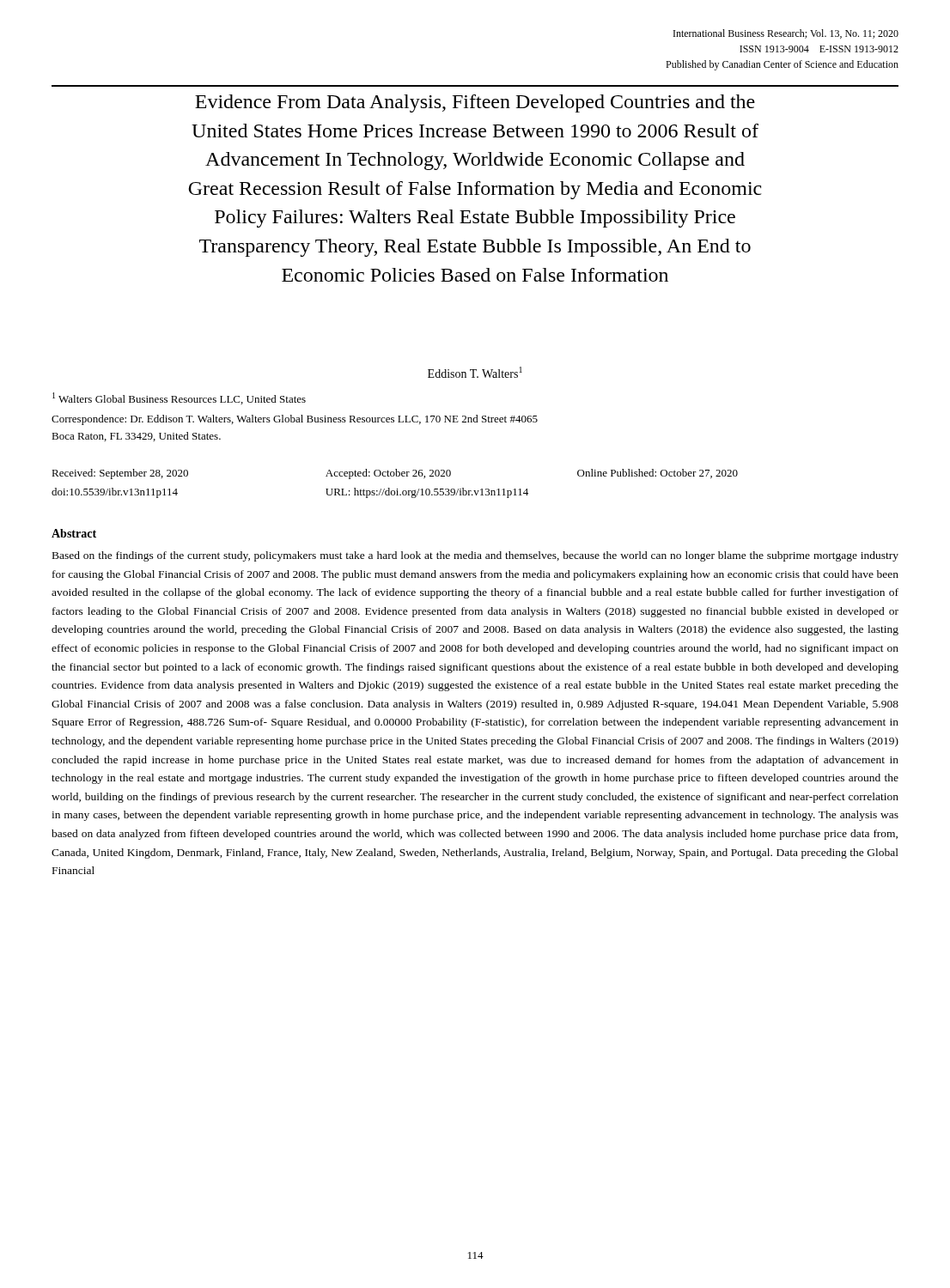Locate the footnote that reads "1 Walters Global"
Screen dimensions: 1288x950
[x=179, y=398]
